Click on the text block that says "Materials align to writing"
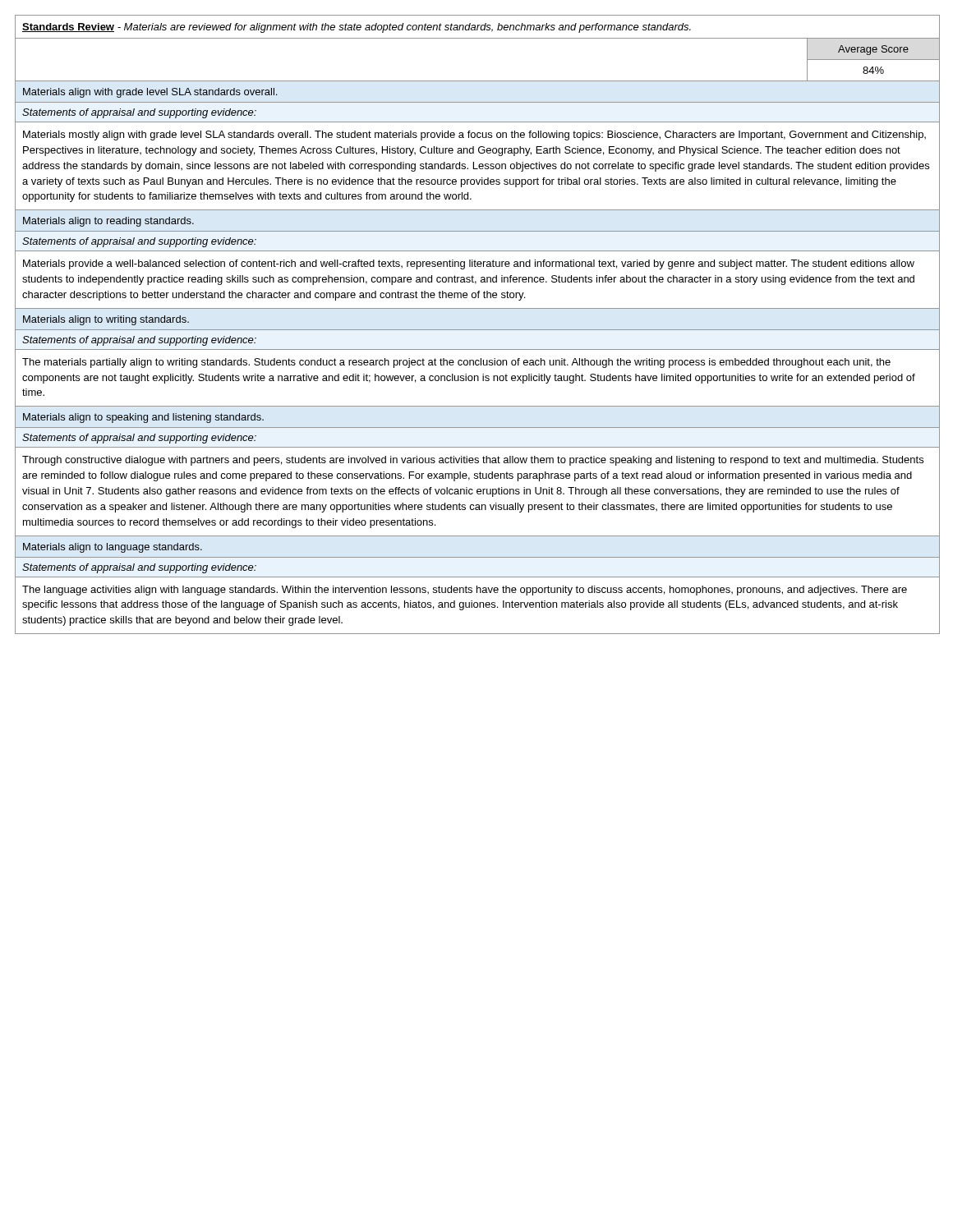This screenshot has width=953, height=1232. 106,319
